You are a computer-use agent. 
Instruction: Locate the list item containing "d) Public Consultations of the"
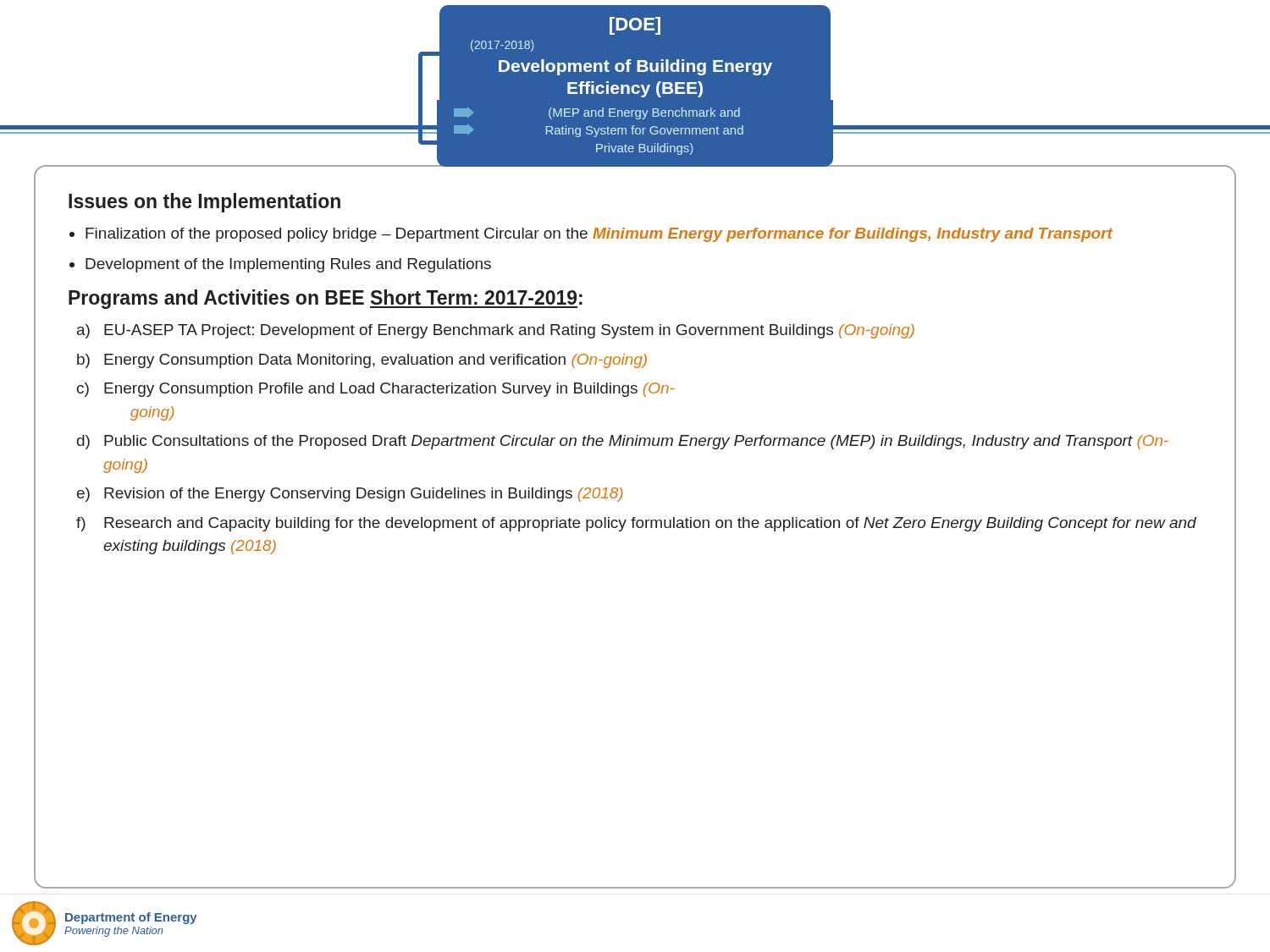639,453
